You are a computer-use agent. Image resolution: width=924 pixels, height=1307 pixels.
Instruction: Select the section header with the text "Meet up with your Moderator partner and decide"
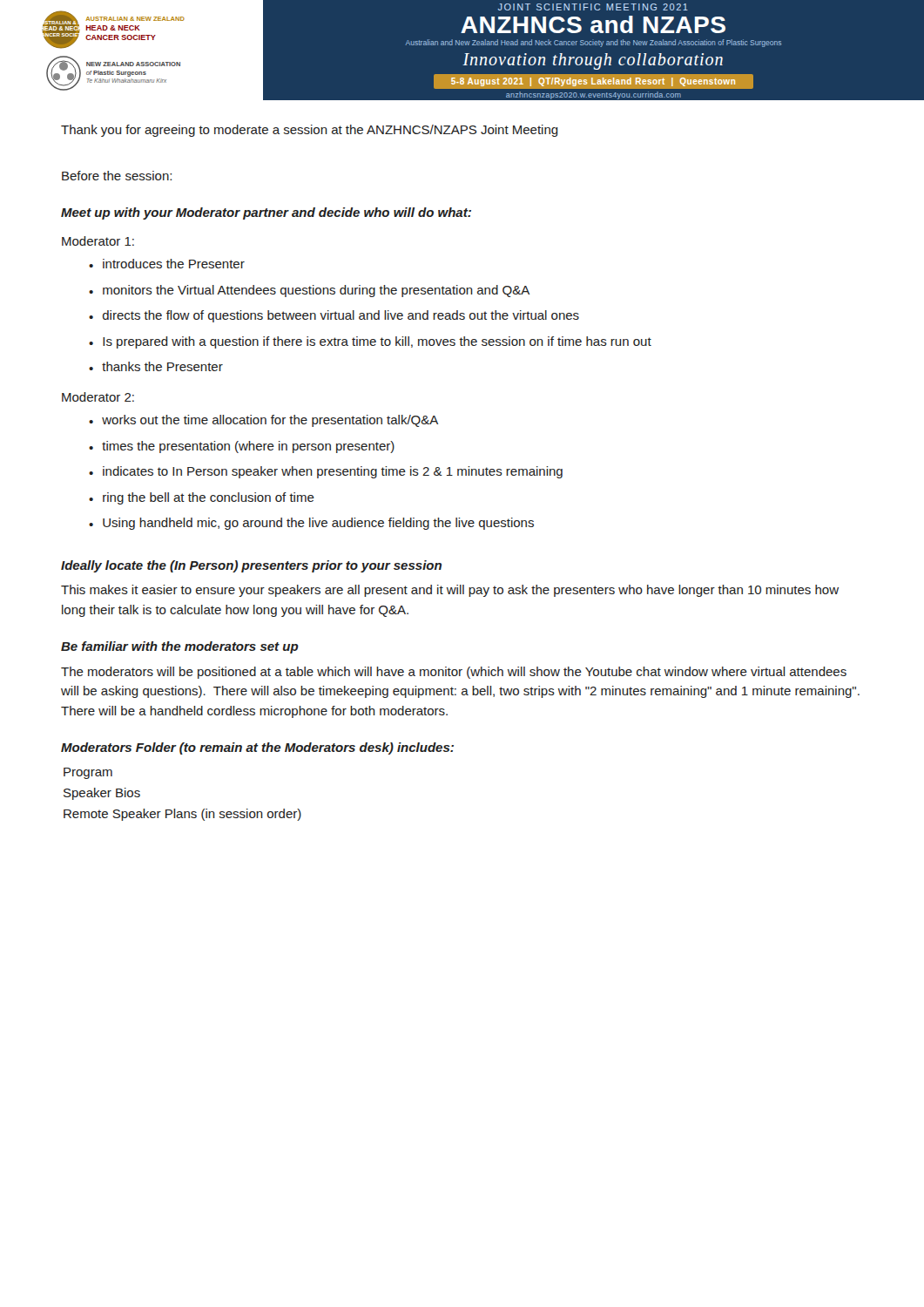click(266, 212)
